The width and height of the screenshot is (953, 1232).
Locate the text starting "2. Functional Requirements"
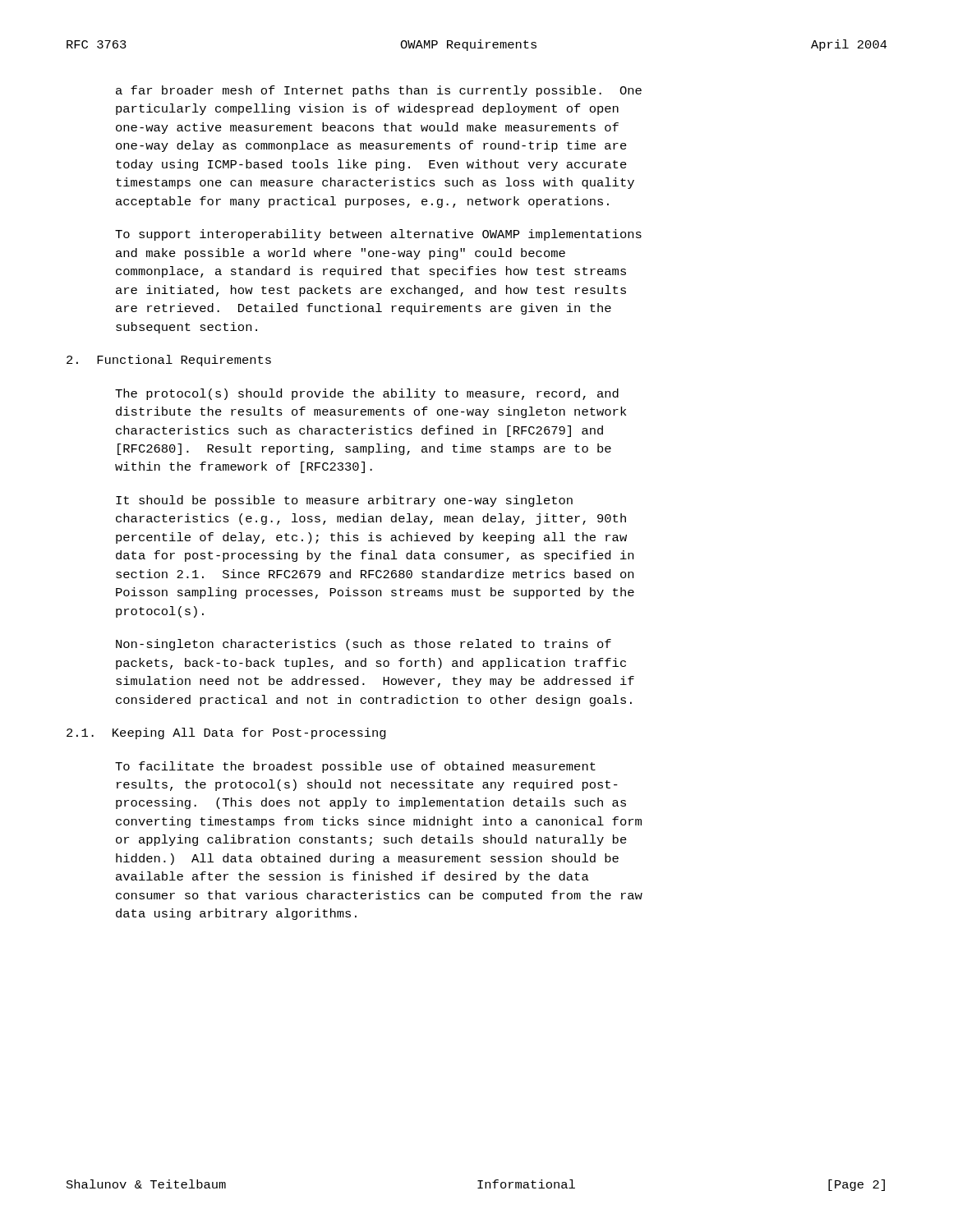coord(169,361)
